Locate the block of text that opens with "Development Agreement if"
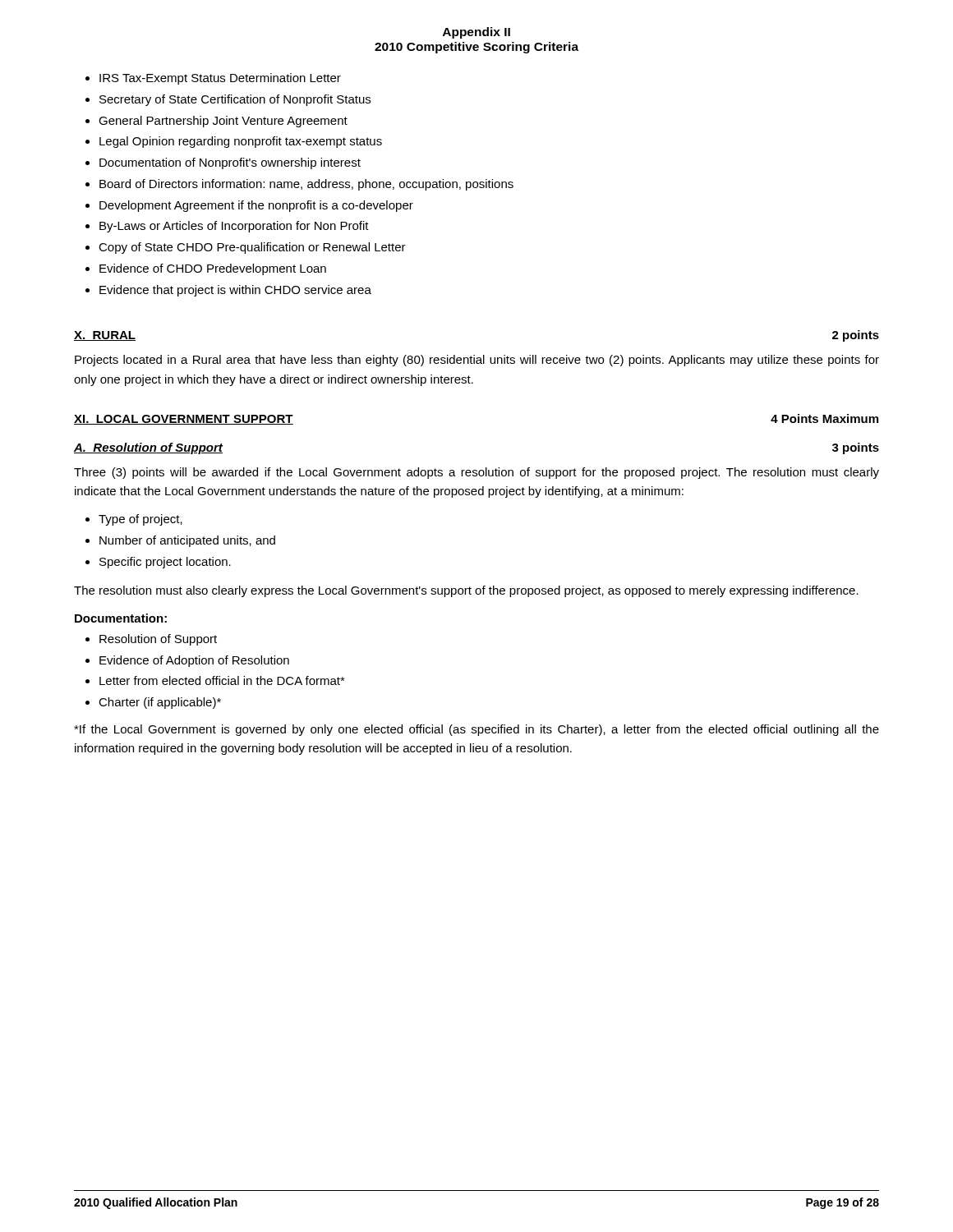953x1232 pixels. point(256,205)
